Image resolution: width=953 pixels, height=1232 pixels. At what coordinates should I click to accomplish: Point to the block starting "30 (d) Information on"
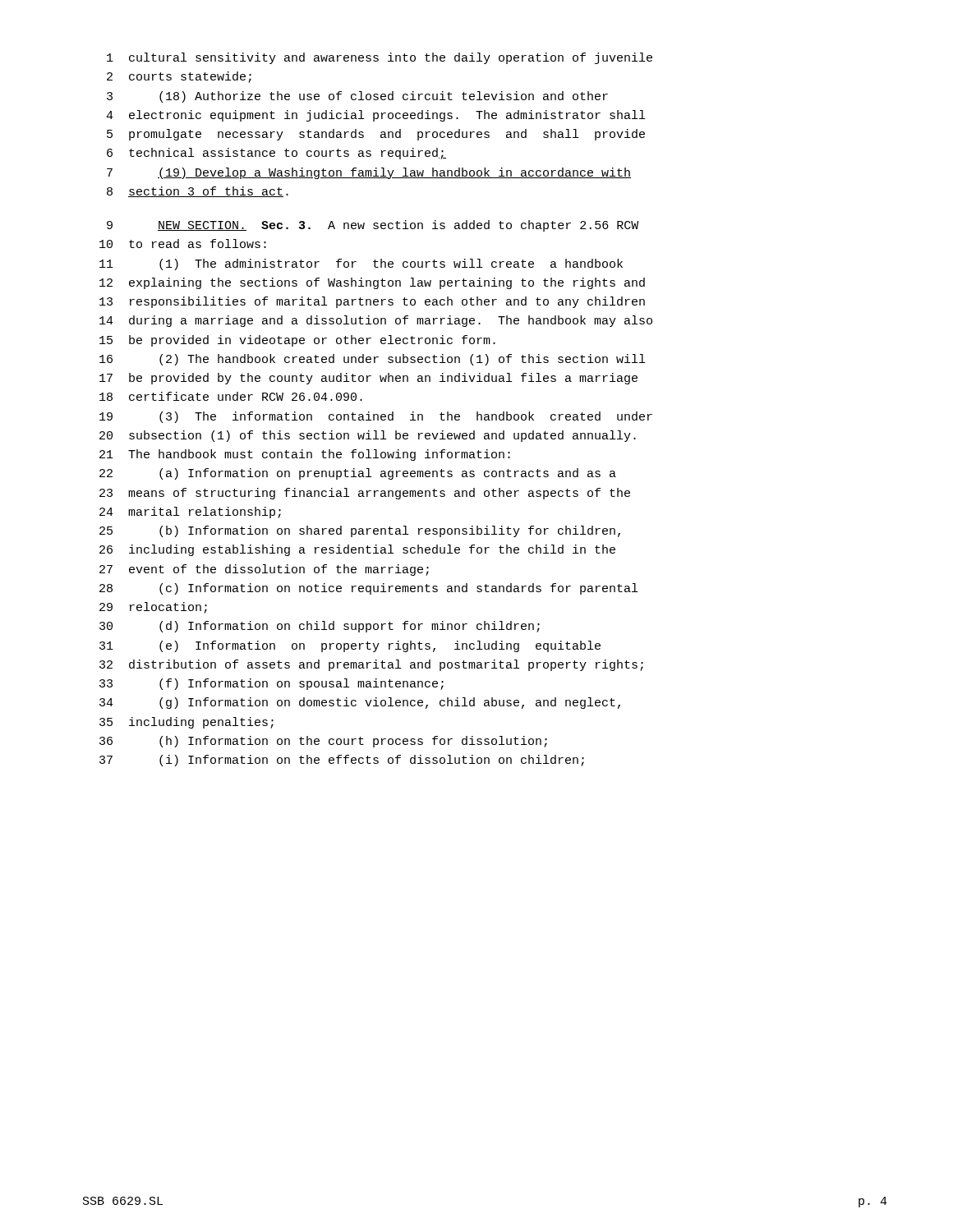point(485,627)
